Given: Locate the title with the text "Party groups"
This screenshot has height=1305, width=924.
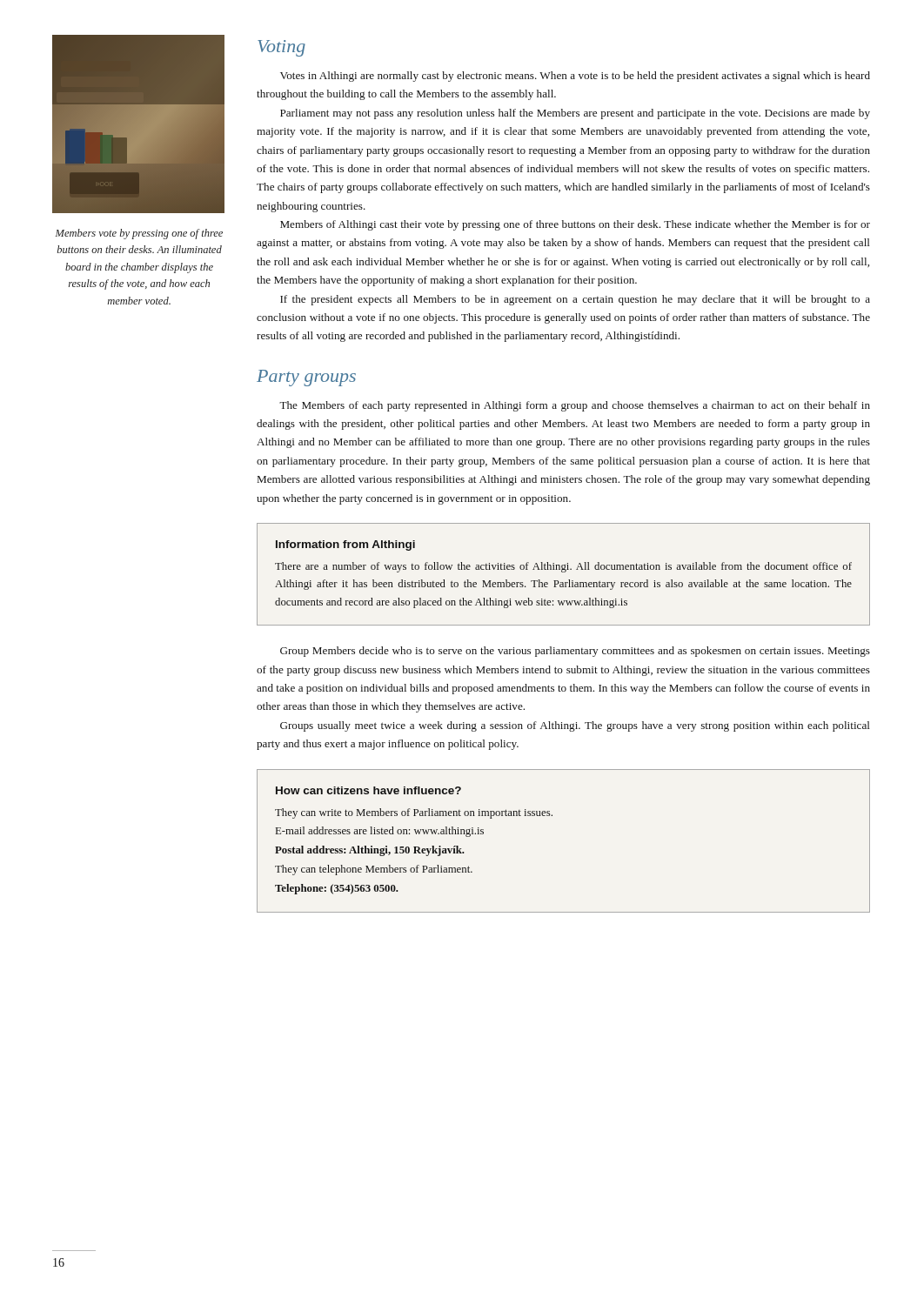Looking at the screenshot, I should pos(306,378).
